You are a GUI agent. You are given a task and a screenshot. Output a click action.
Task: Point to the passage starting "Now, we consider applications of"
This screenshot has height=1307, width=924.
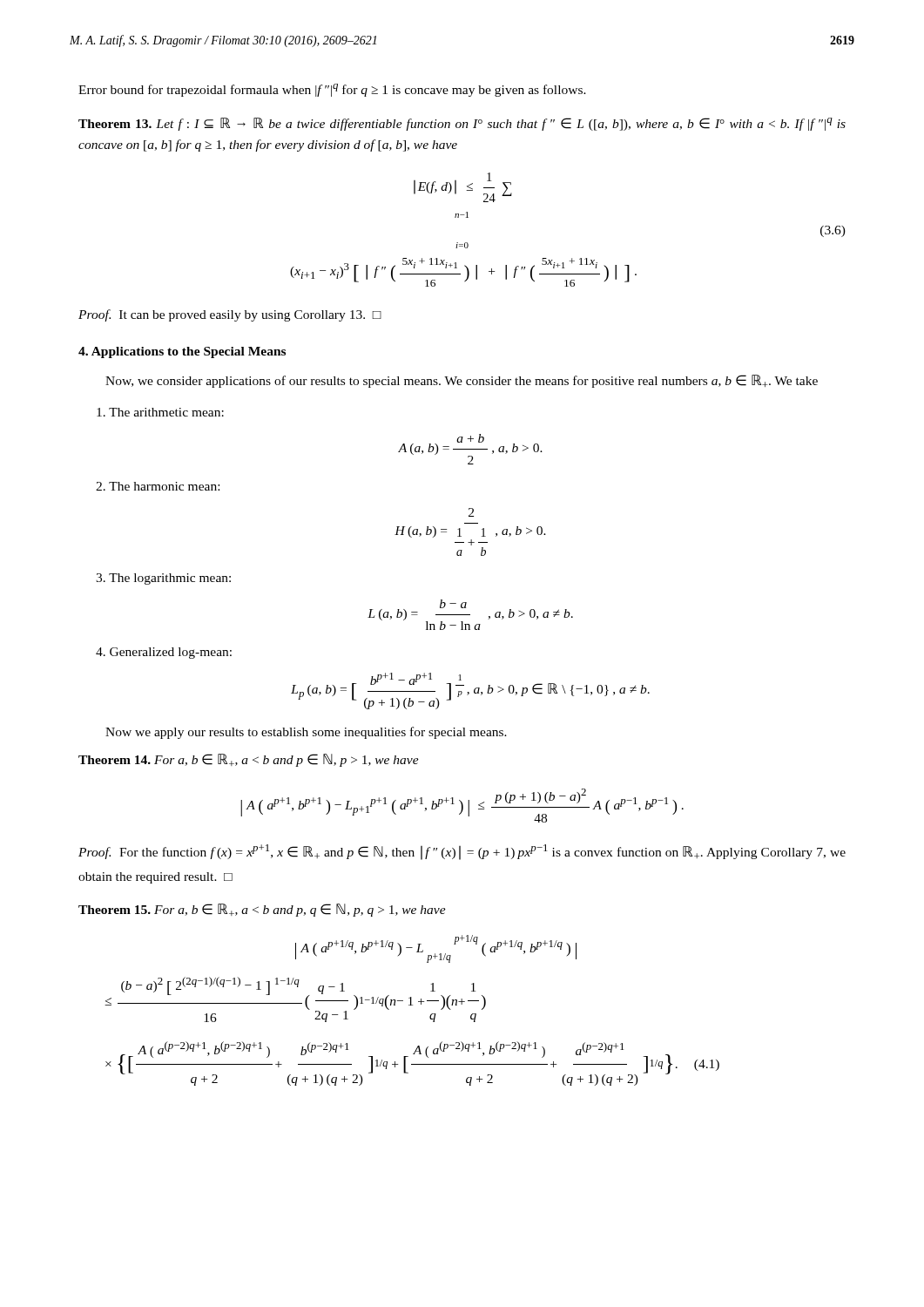click(x=462, y=382)
